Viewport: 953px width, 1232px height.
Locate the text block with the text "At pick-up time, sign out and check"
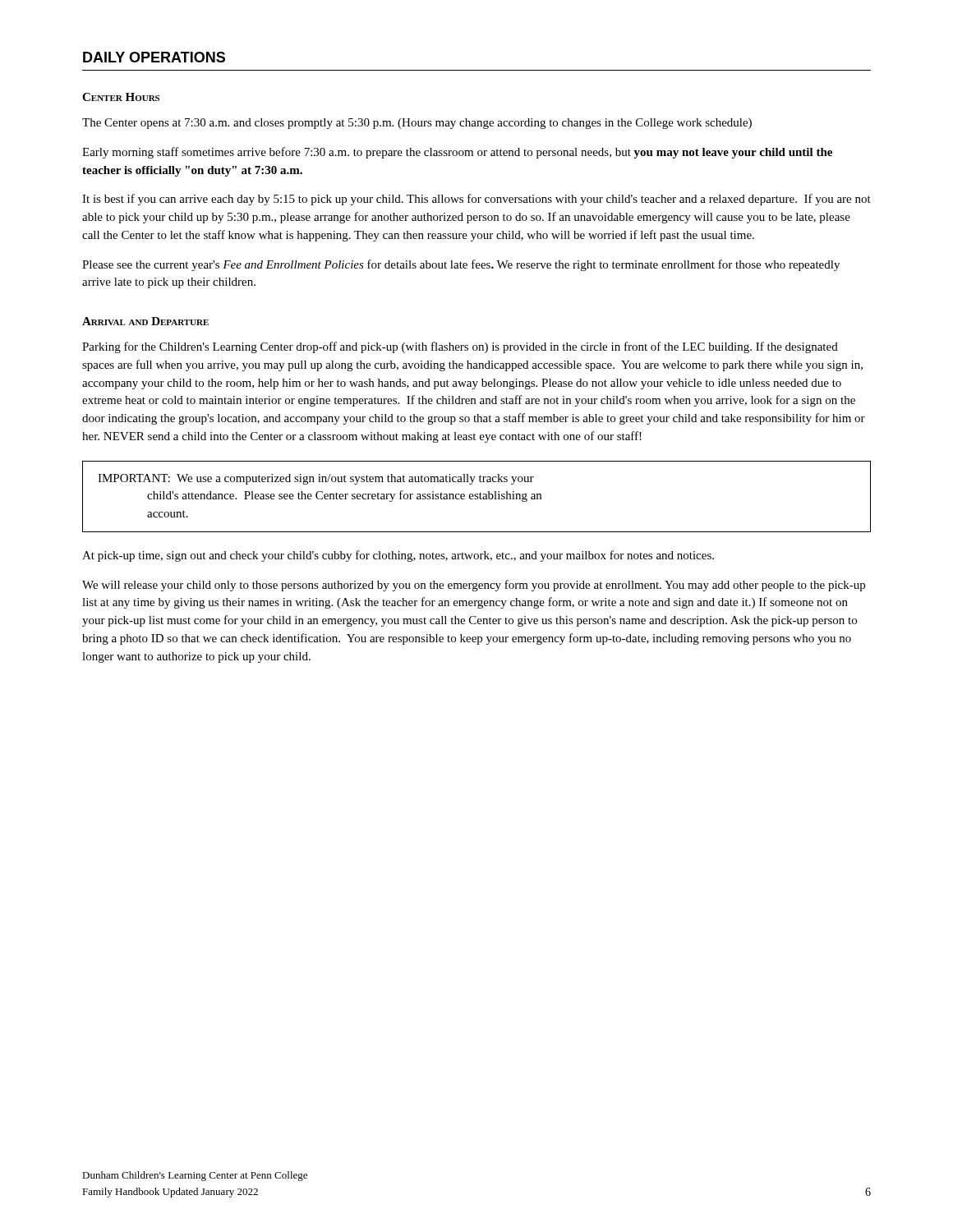pos(476,556)
